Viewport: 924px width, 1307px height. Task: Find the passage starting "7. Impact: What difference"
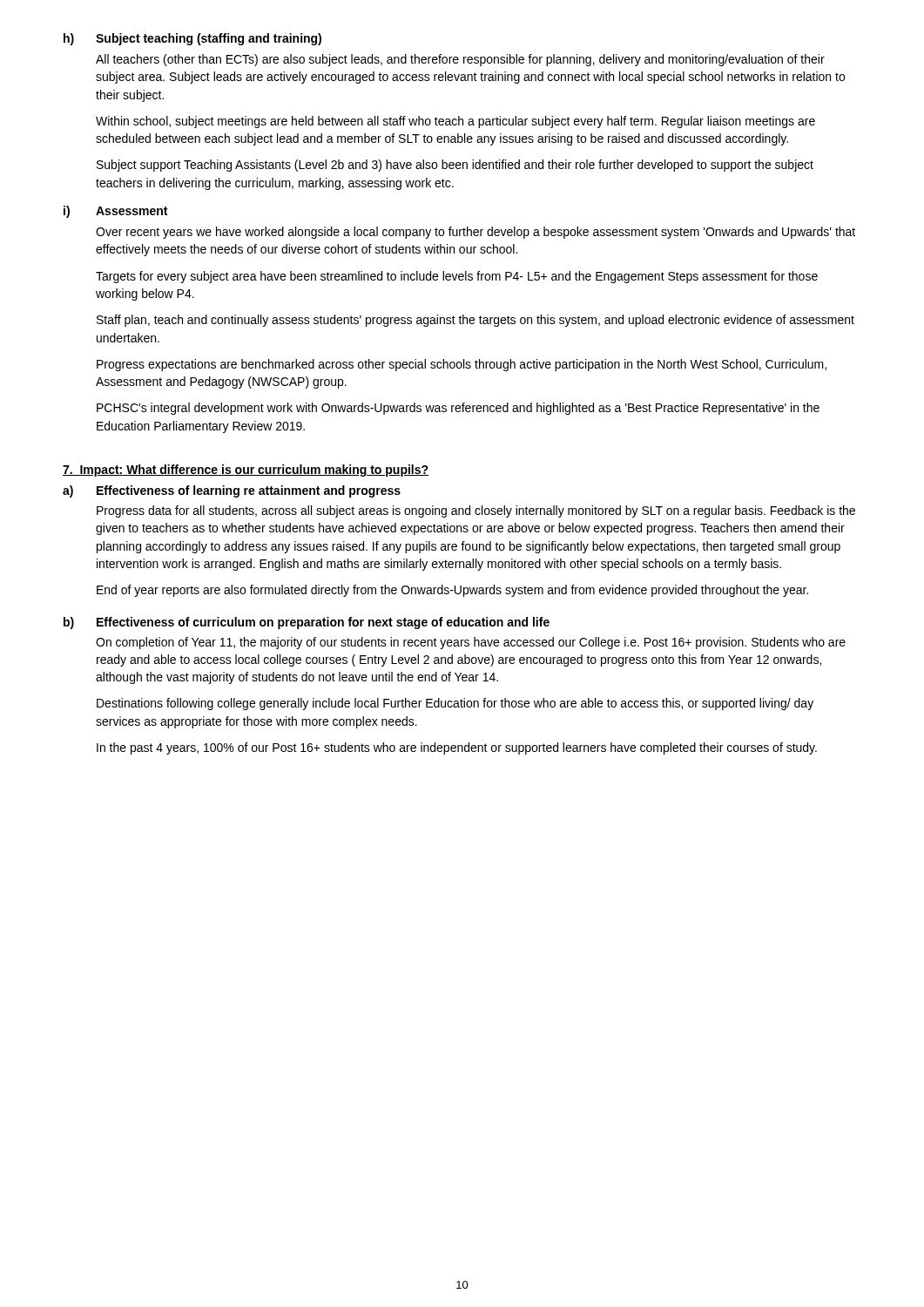pyautogui.click(x=246, y=470)
